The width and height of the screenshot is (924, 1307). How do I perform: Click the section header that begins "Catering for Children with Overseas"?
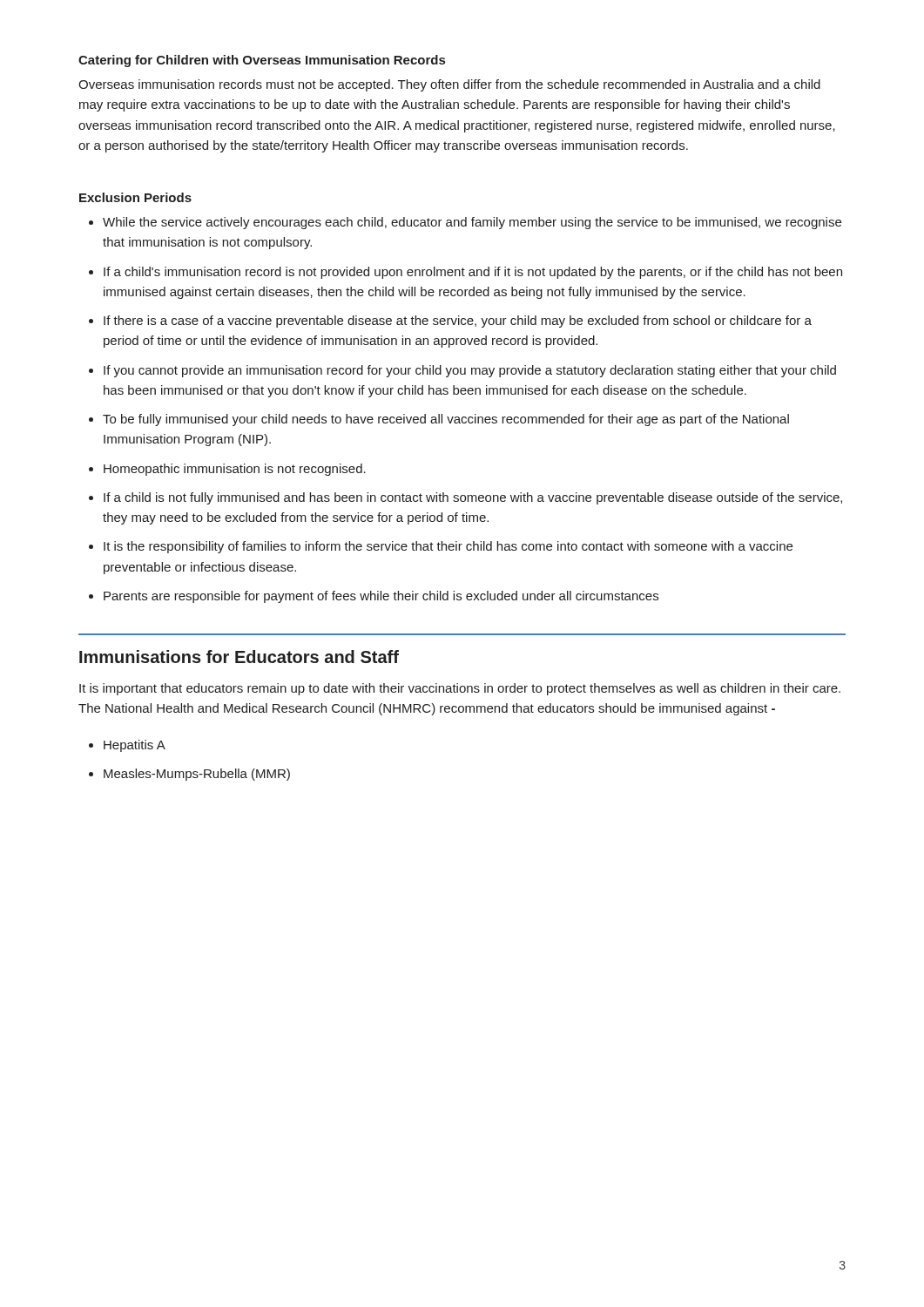point(262,61)
